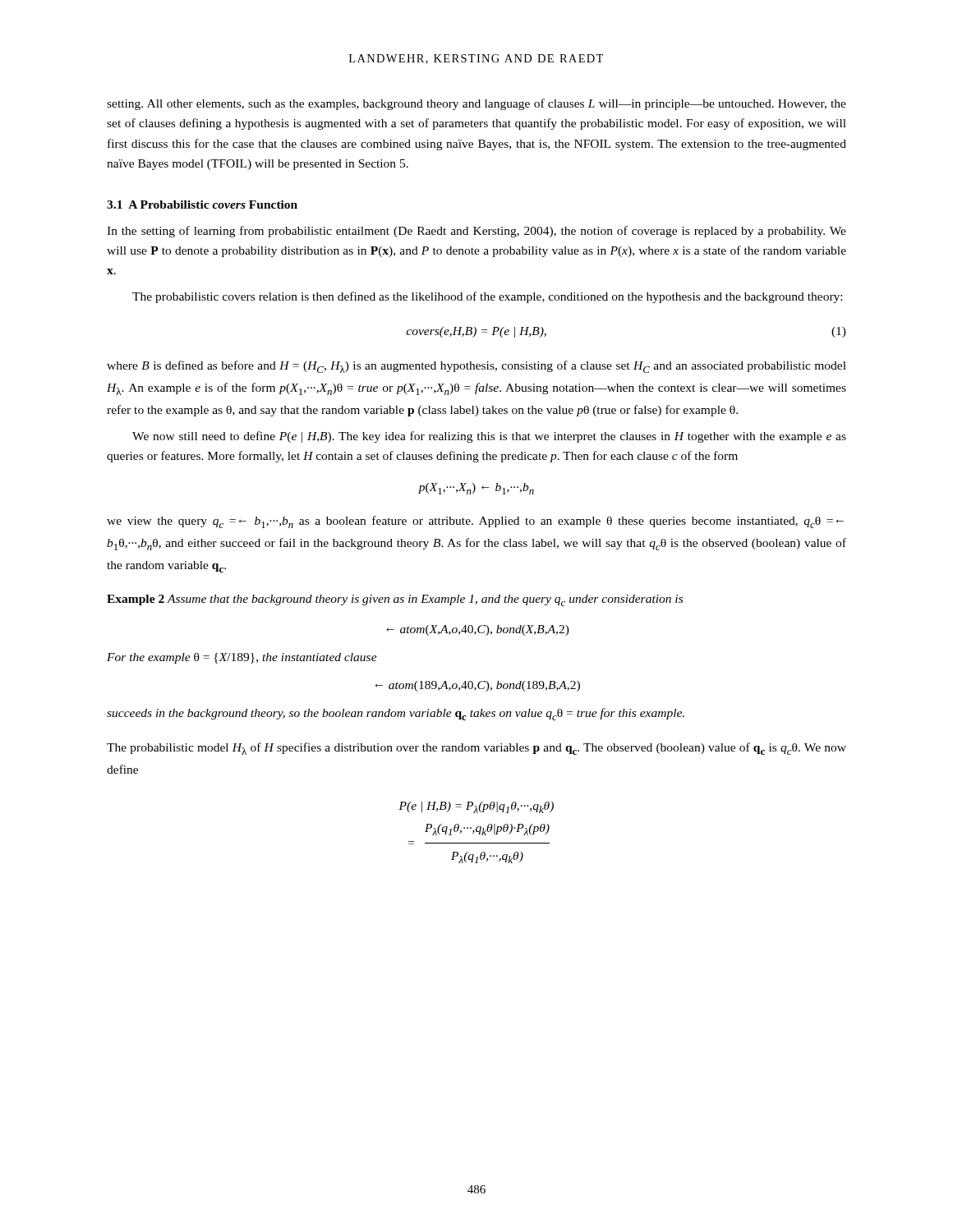Screen dimensions: 1232x953
Task: Locate the text block that says "we view the query"
Action: point(476,544)
